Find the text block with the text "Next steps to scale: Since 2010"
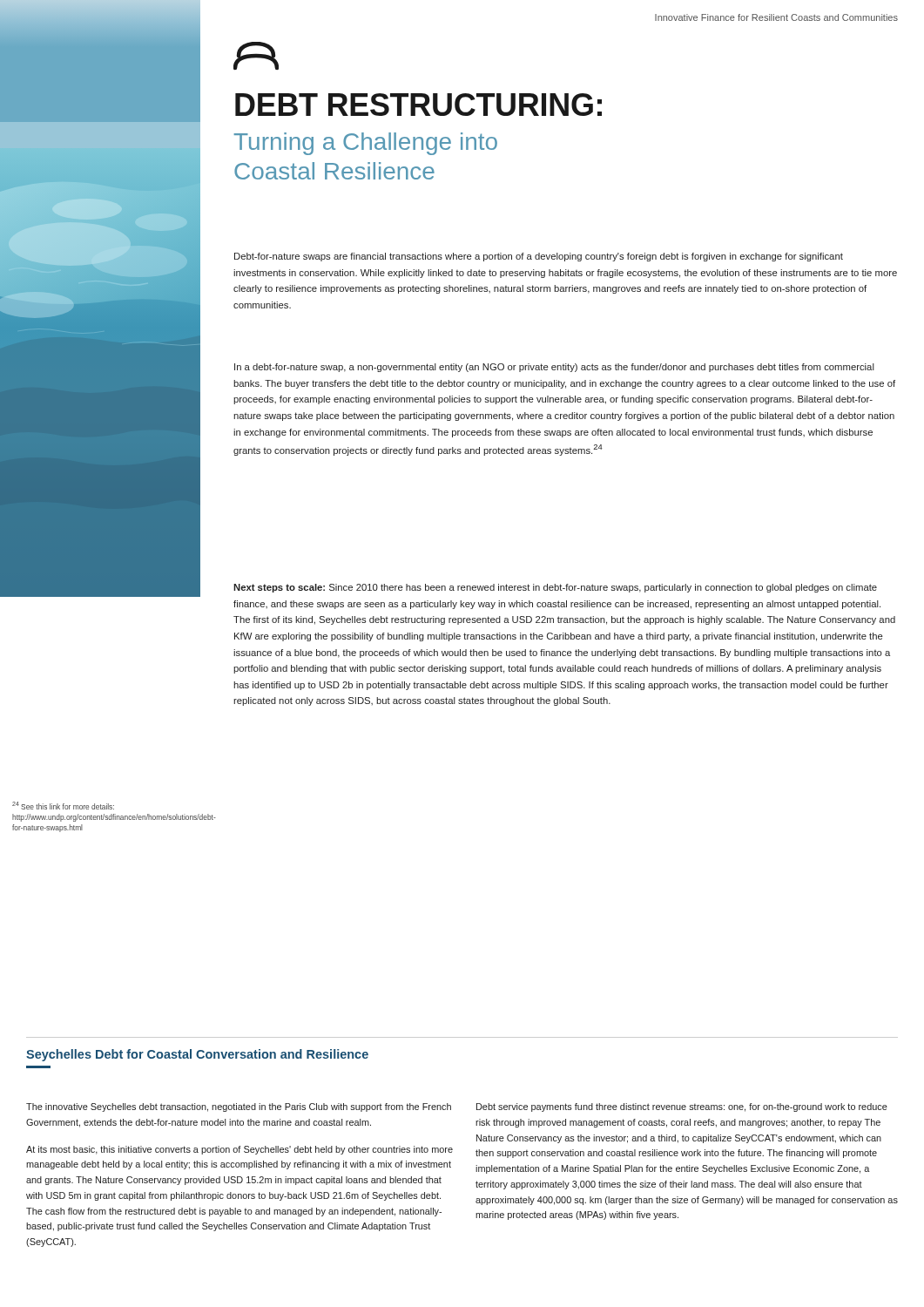The image size is (924, 1307). pos(564,644)
